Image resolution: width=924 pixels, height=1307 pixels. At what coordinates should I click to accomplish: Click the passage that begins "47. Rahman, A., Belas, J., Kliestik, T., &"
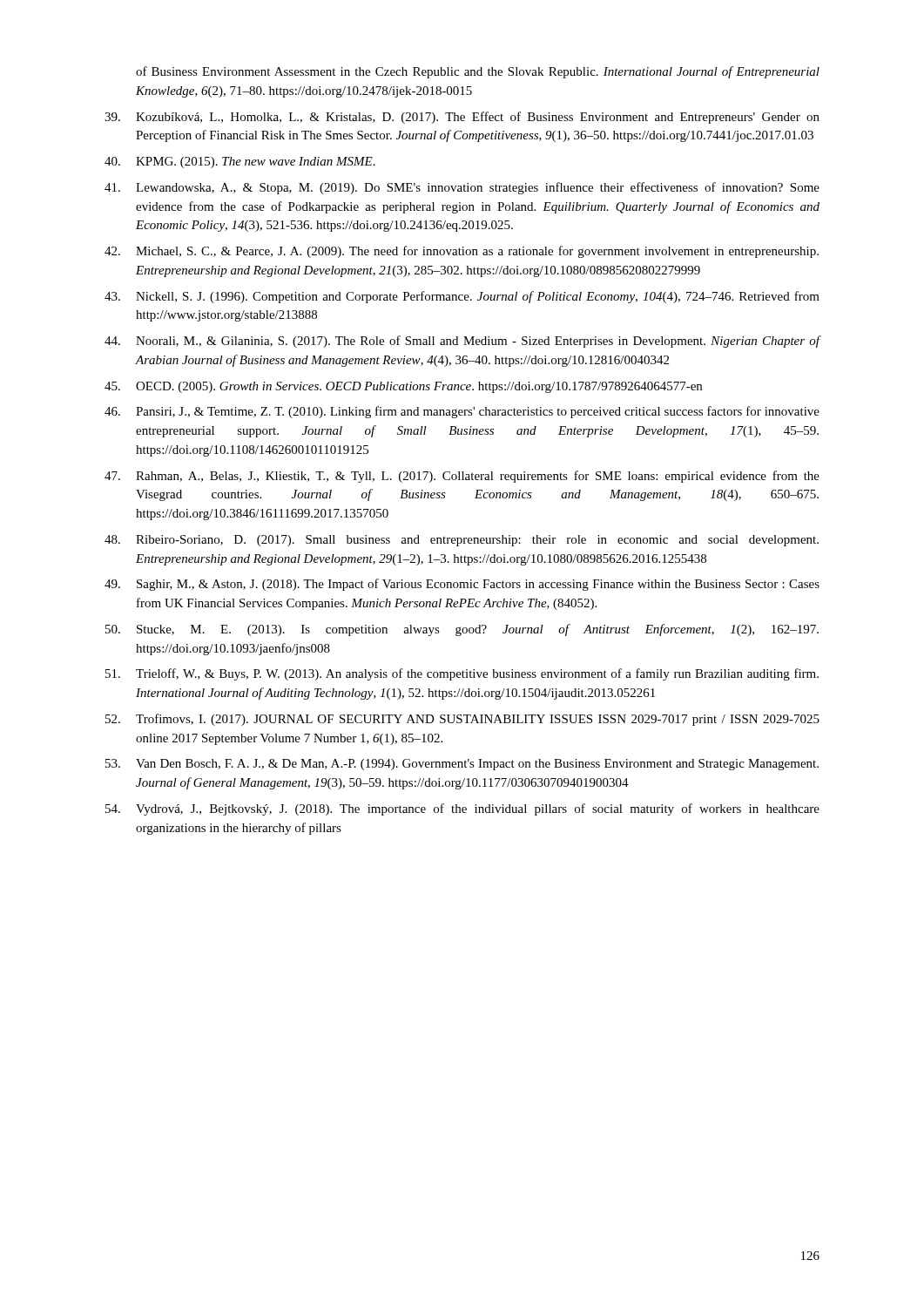coord(462,477)
